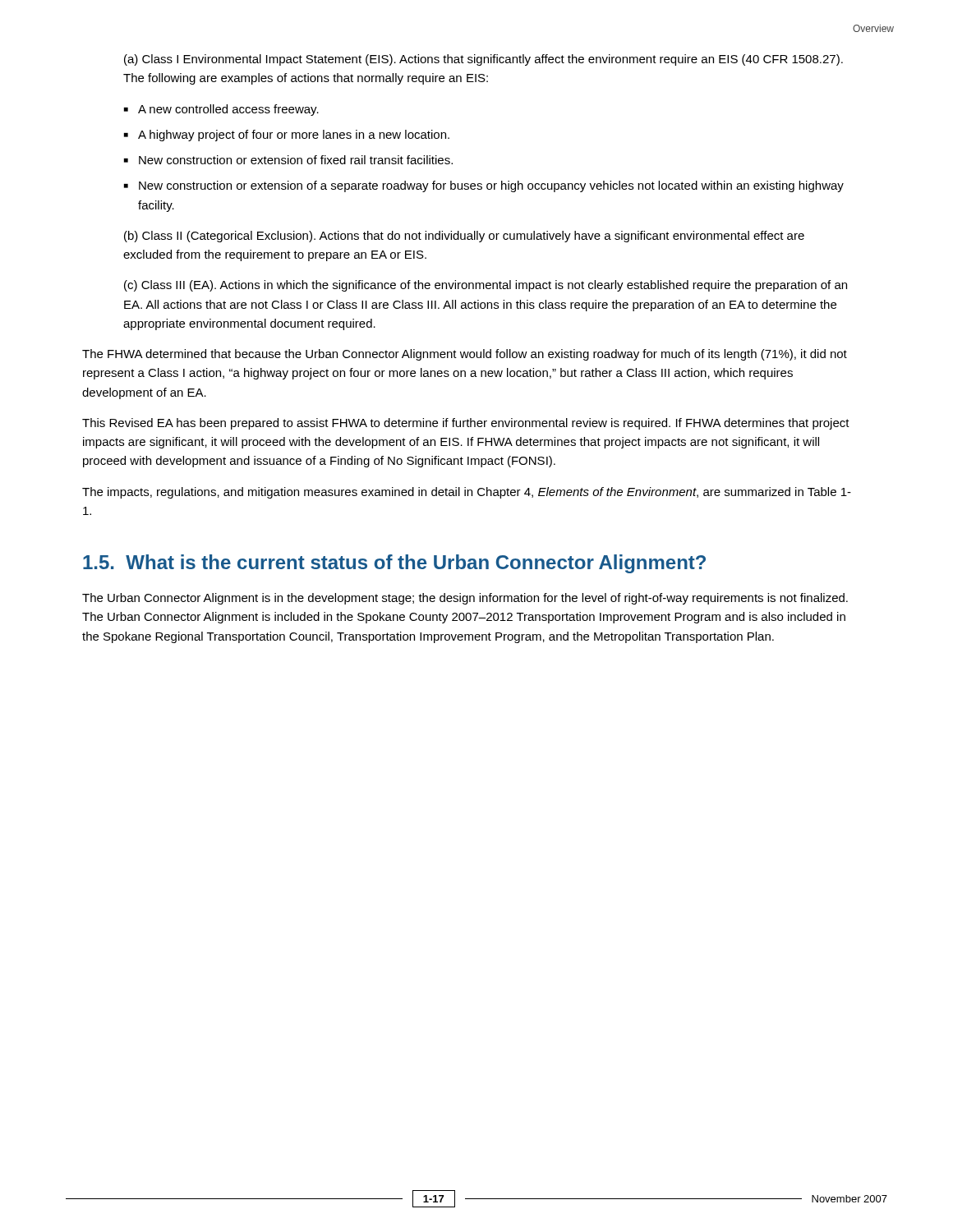This screenshot has height=1232, width=953.
Task: Select the text starting "(a) Class I Environmental Impact Statement (EIS)."
Action: tap(483, 68)
